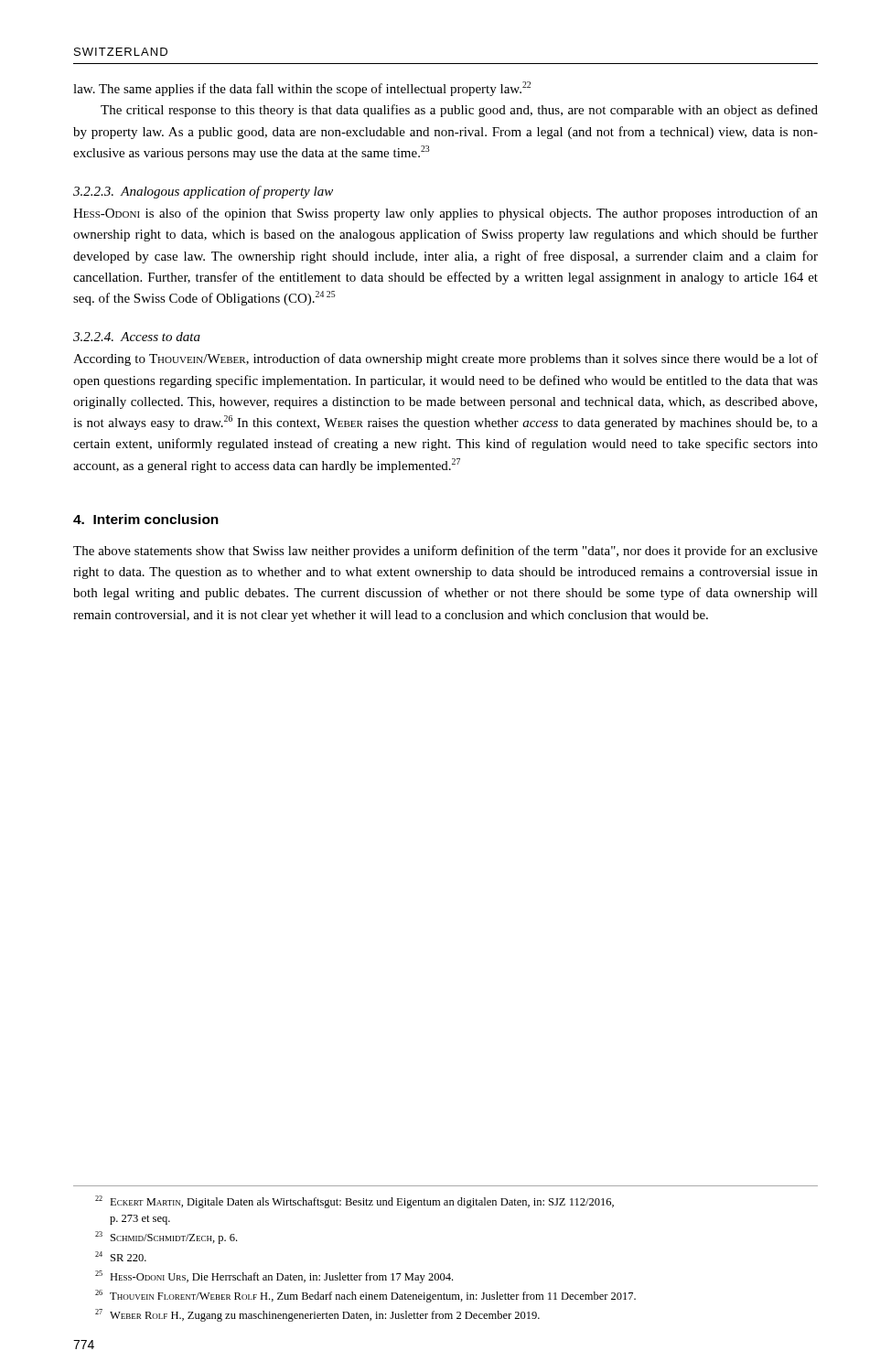Image resolution: width=891 pixels, height=1372 pixels.
Task: Point to the element starting "24 SR 220."
Action: coord(121,1256)
